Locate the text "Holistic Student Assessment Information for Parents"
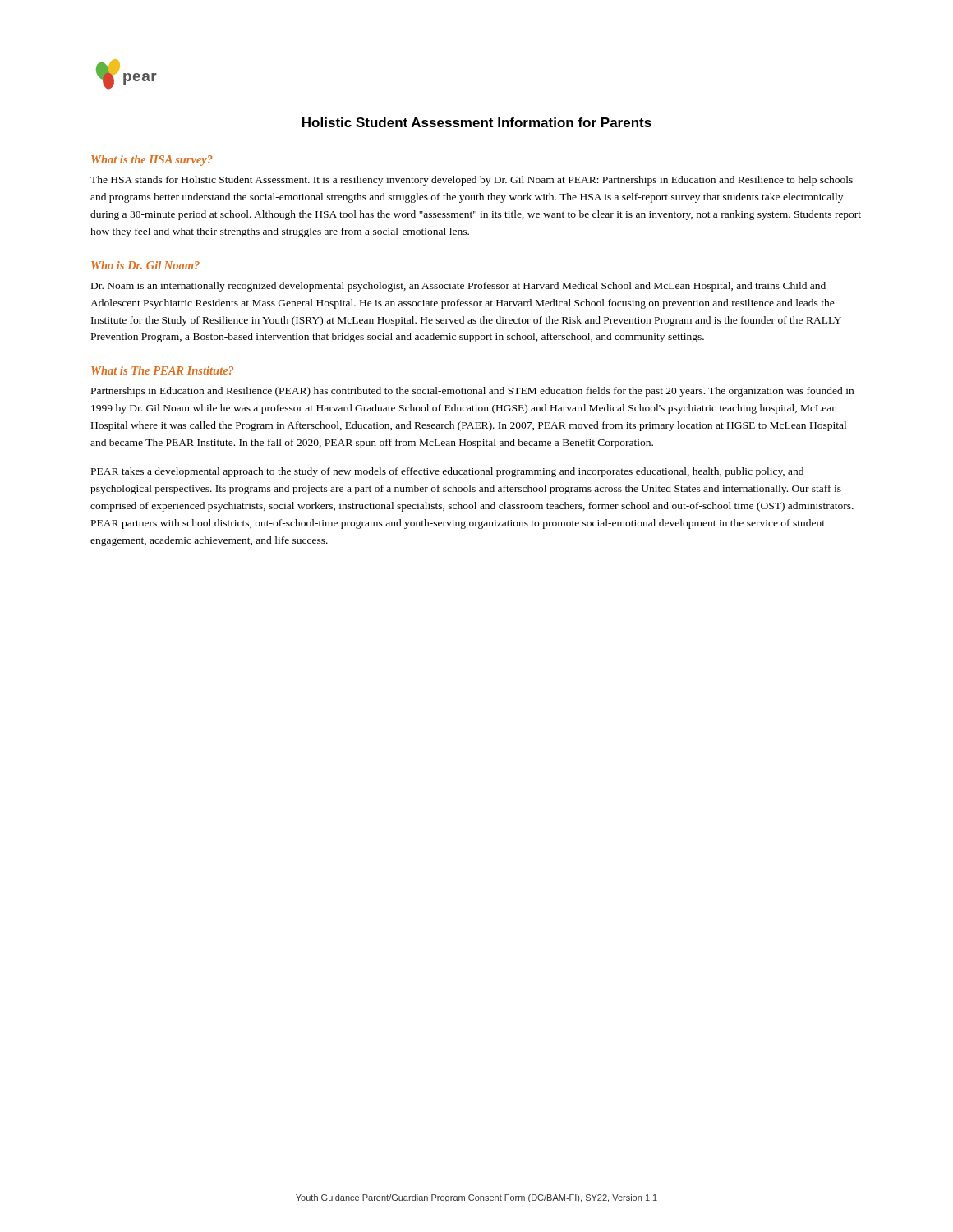Screen dimensions: 1232x953 pyautogui.click(x=476, y=123)
